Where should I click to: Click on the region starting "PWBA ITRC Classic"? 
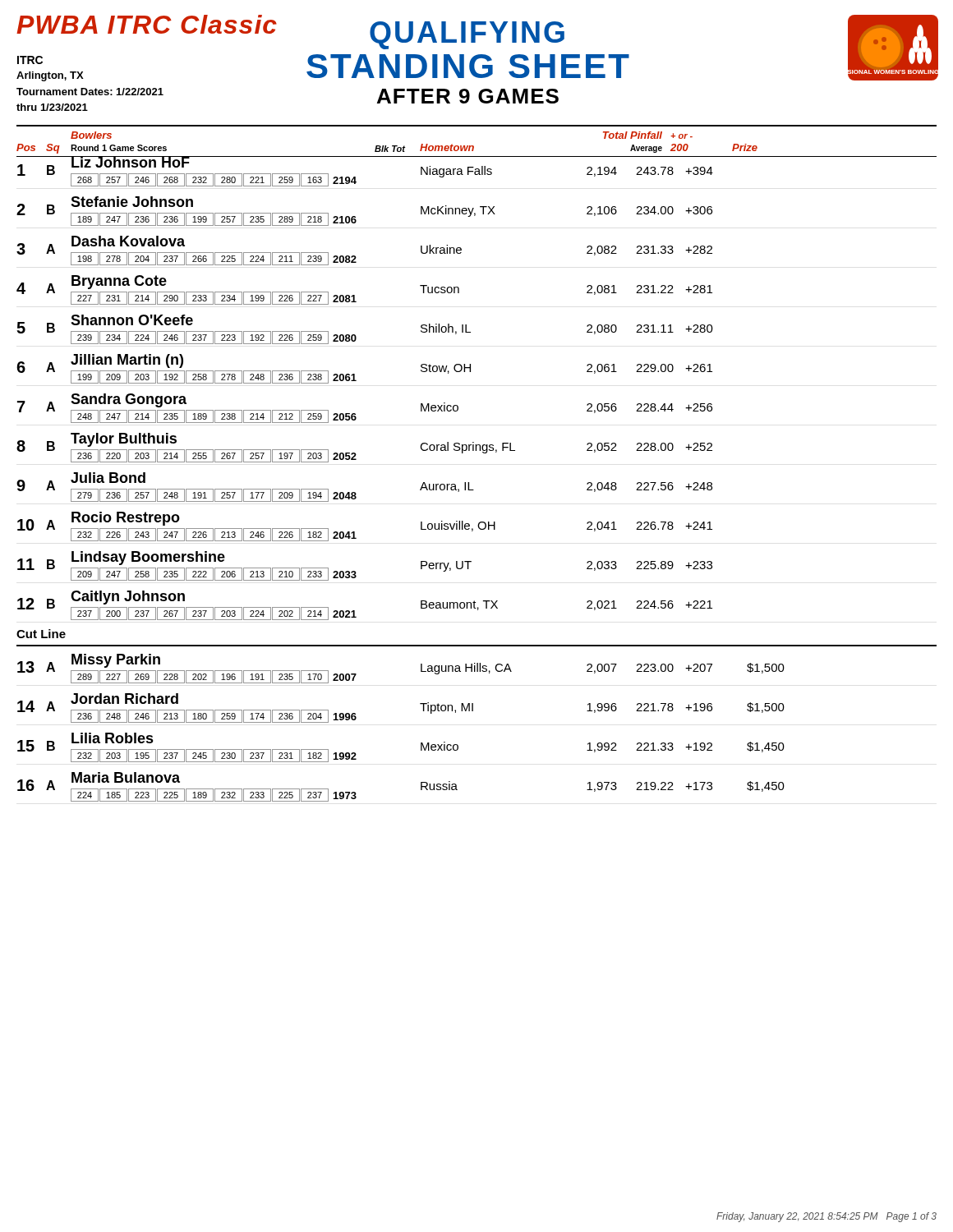pyautogui.click(x=147, y=25)
